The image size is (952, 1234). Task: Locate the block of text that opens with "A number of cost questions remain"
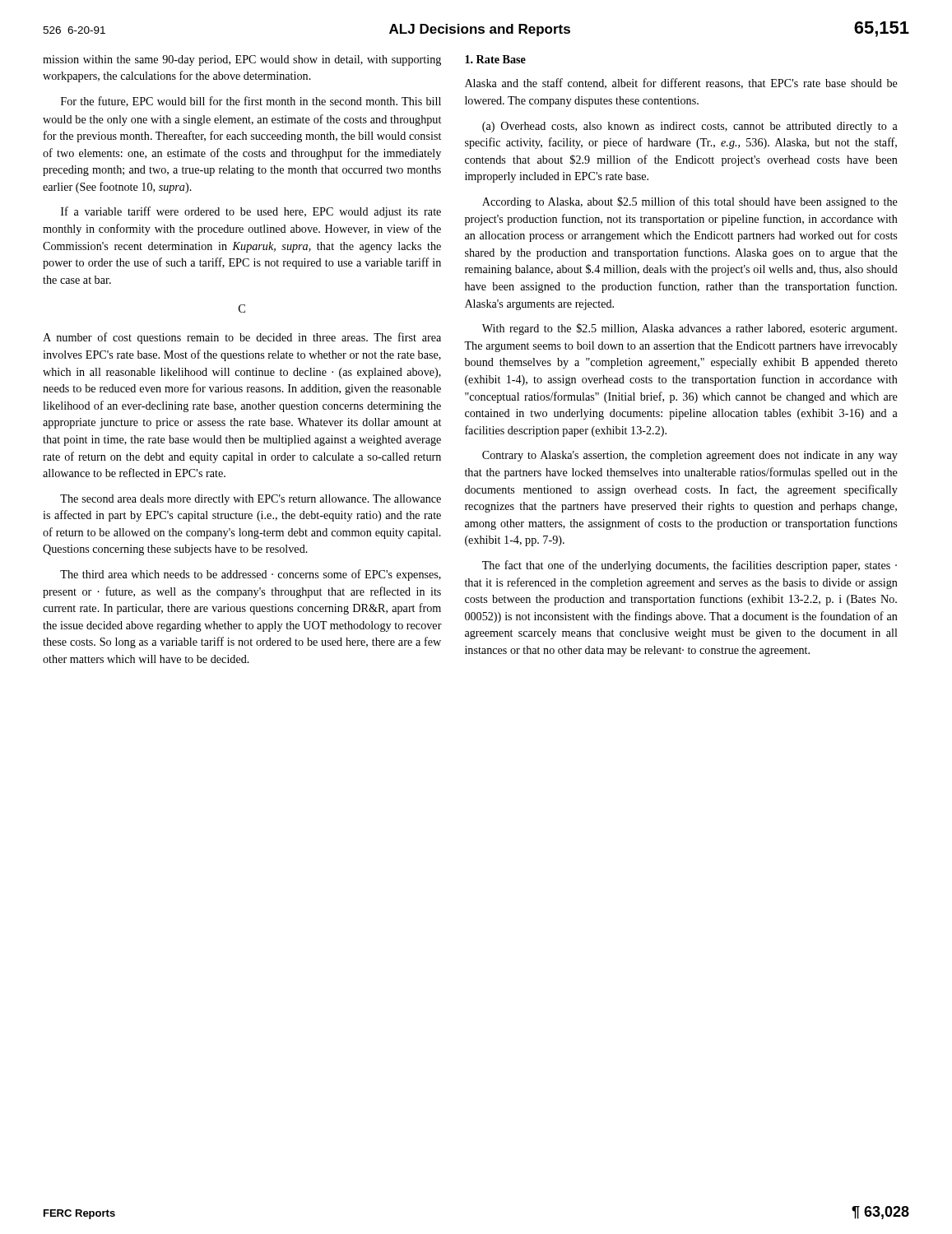click(242, 406)
